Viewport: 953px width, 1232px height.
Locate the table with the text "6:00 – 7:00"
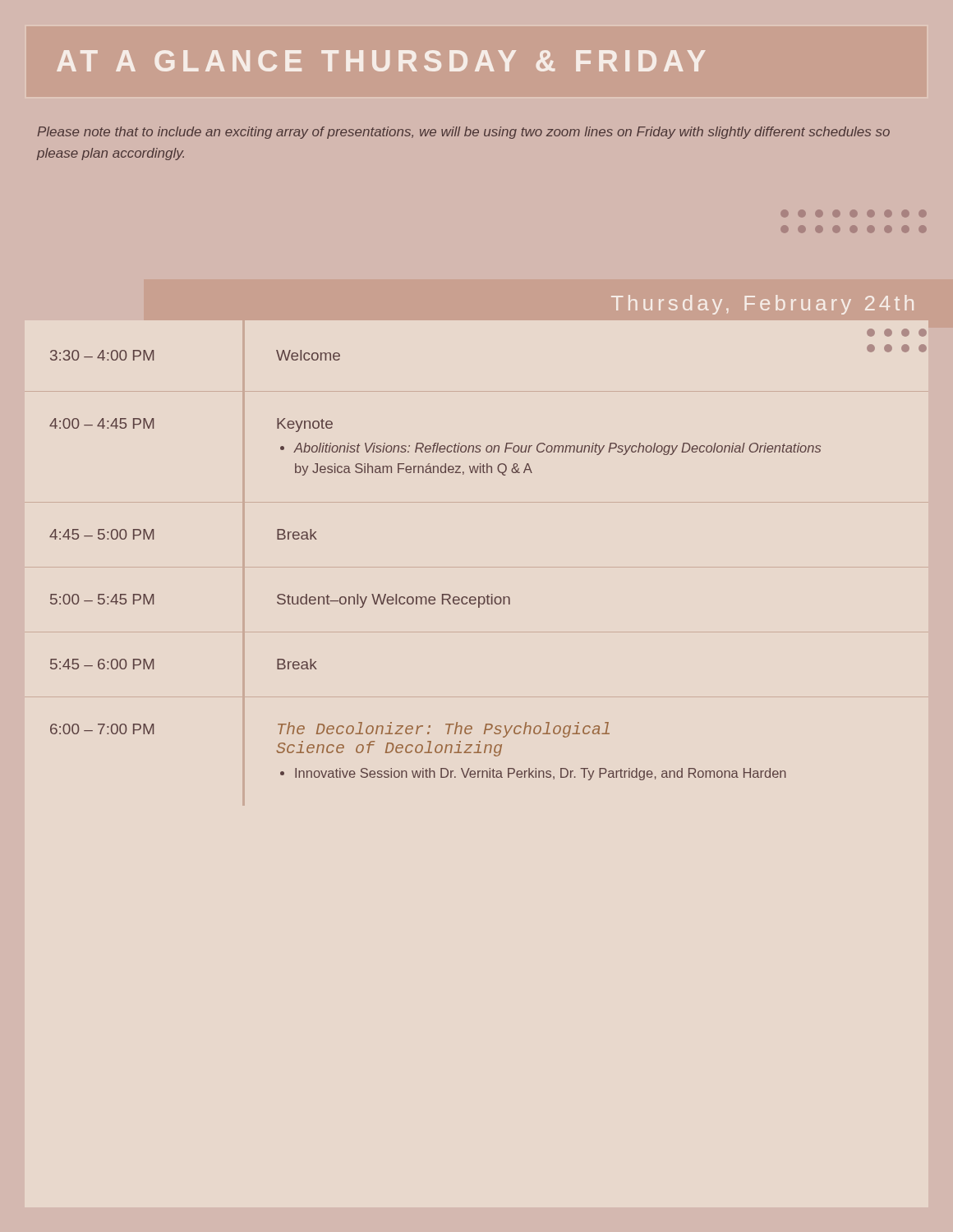(476, 764)
